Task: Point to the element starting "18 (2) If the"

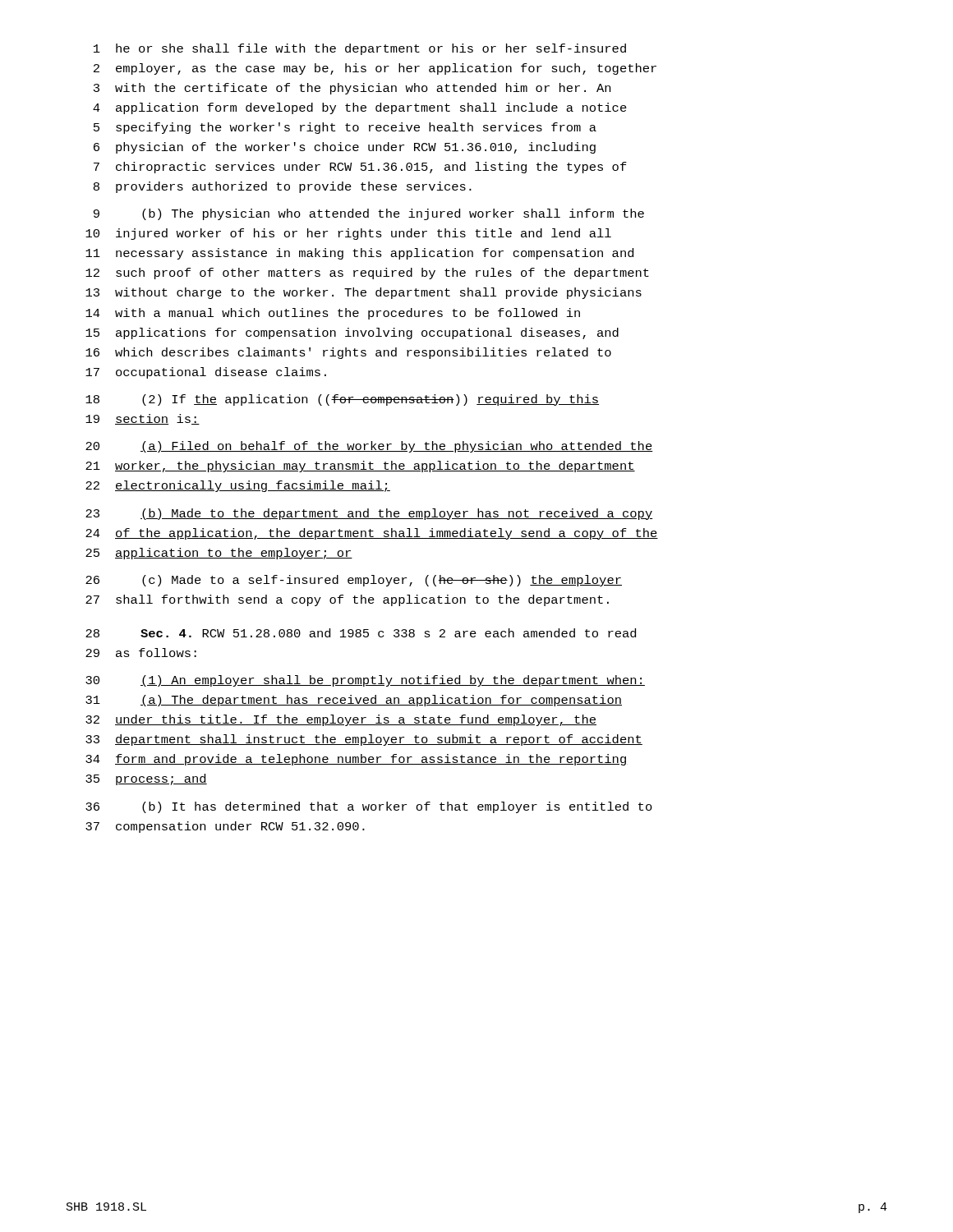Action: [476, 410]
